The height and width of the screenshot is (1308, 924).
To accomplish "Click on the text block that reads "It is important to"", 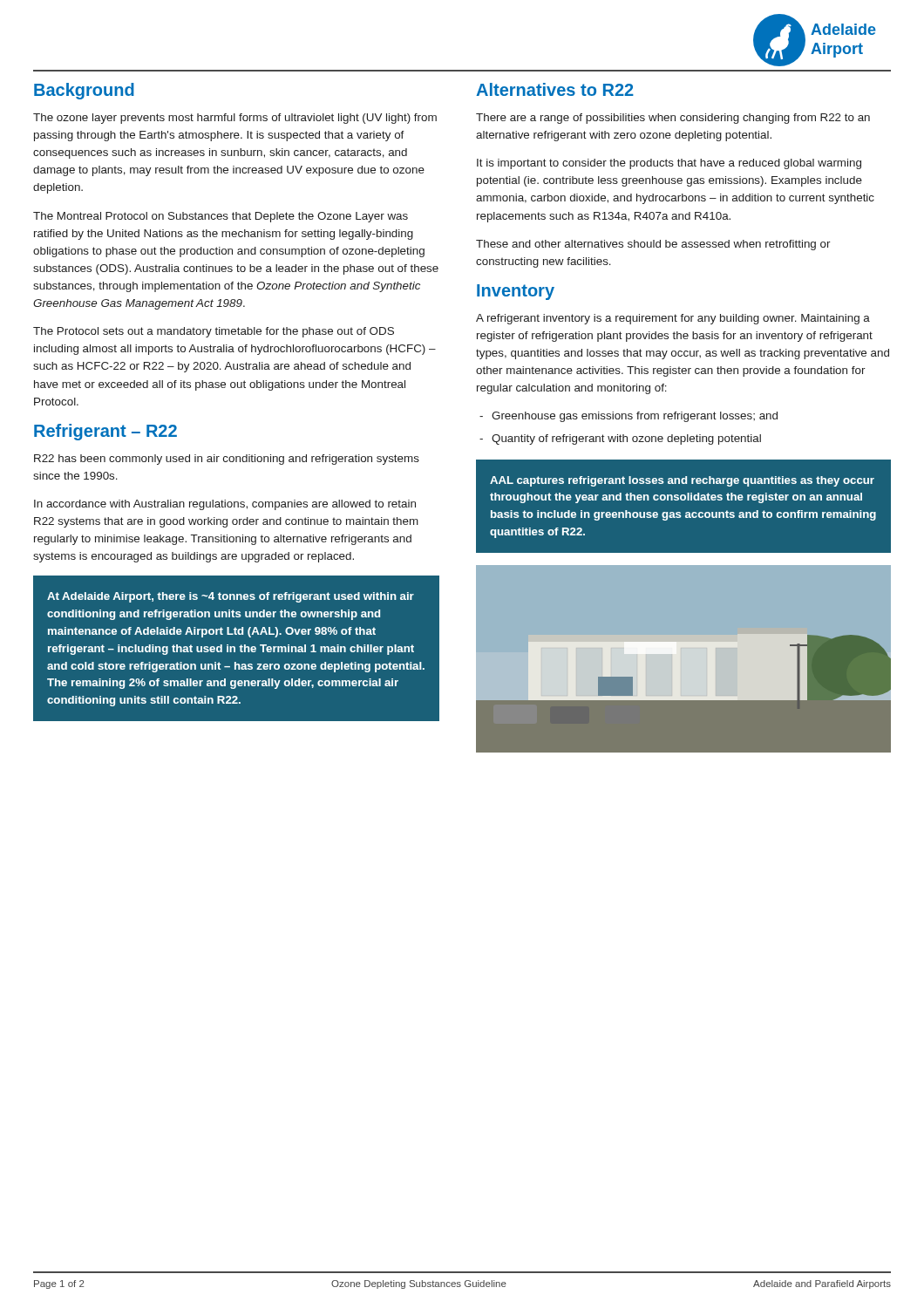I will 683,190.
